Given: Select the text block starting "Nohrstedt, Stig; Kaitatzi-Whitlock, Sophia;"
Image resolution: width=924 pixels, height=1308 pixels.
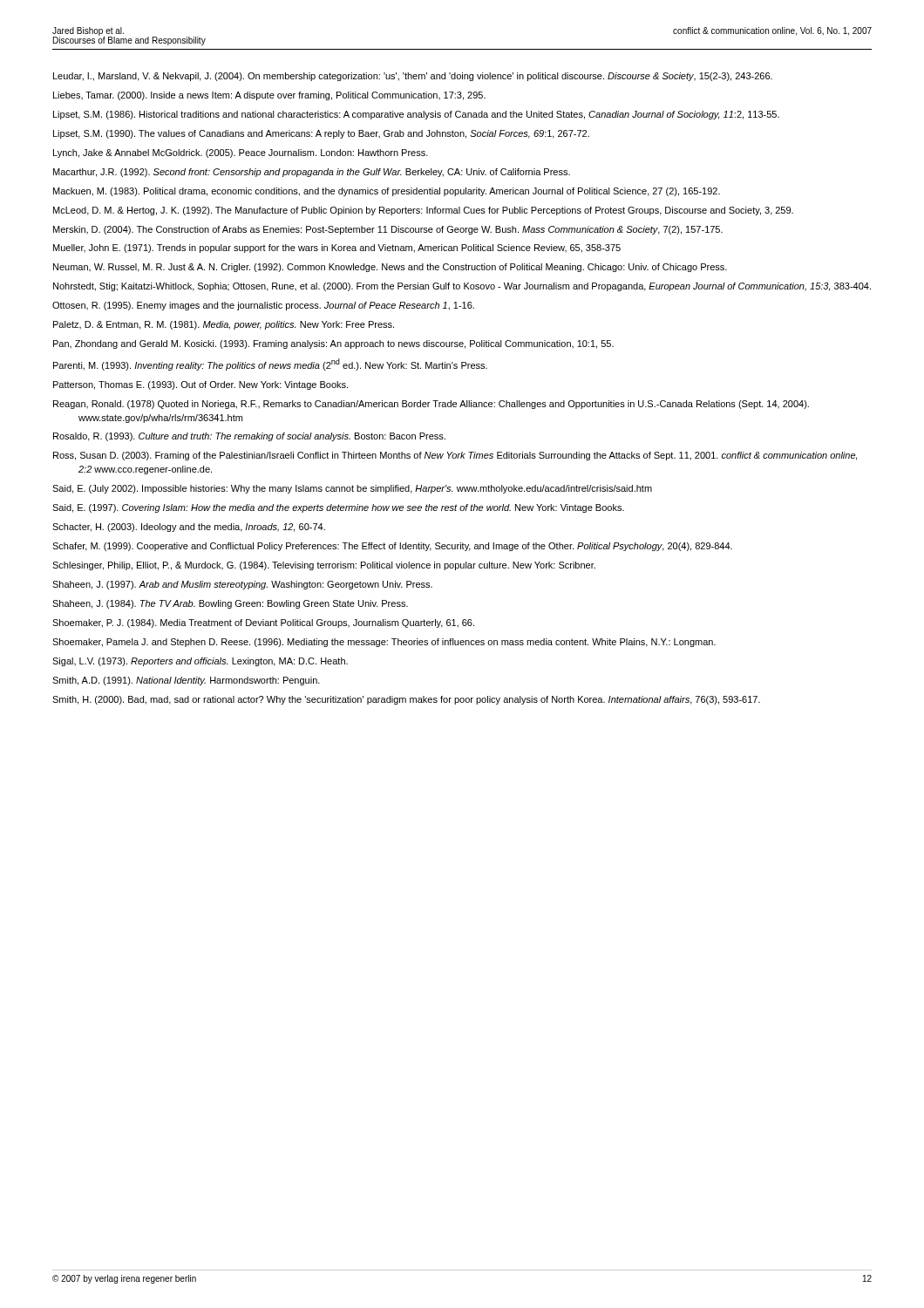Looking at the screenshot, I should coord(462,286).
